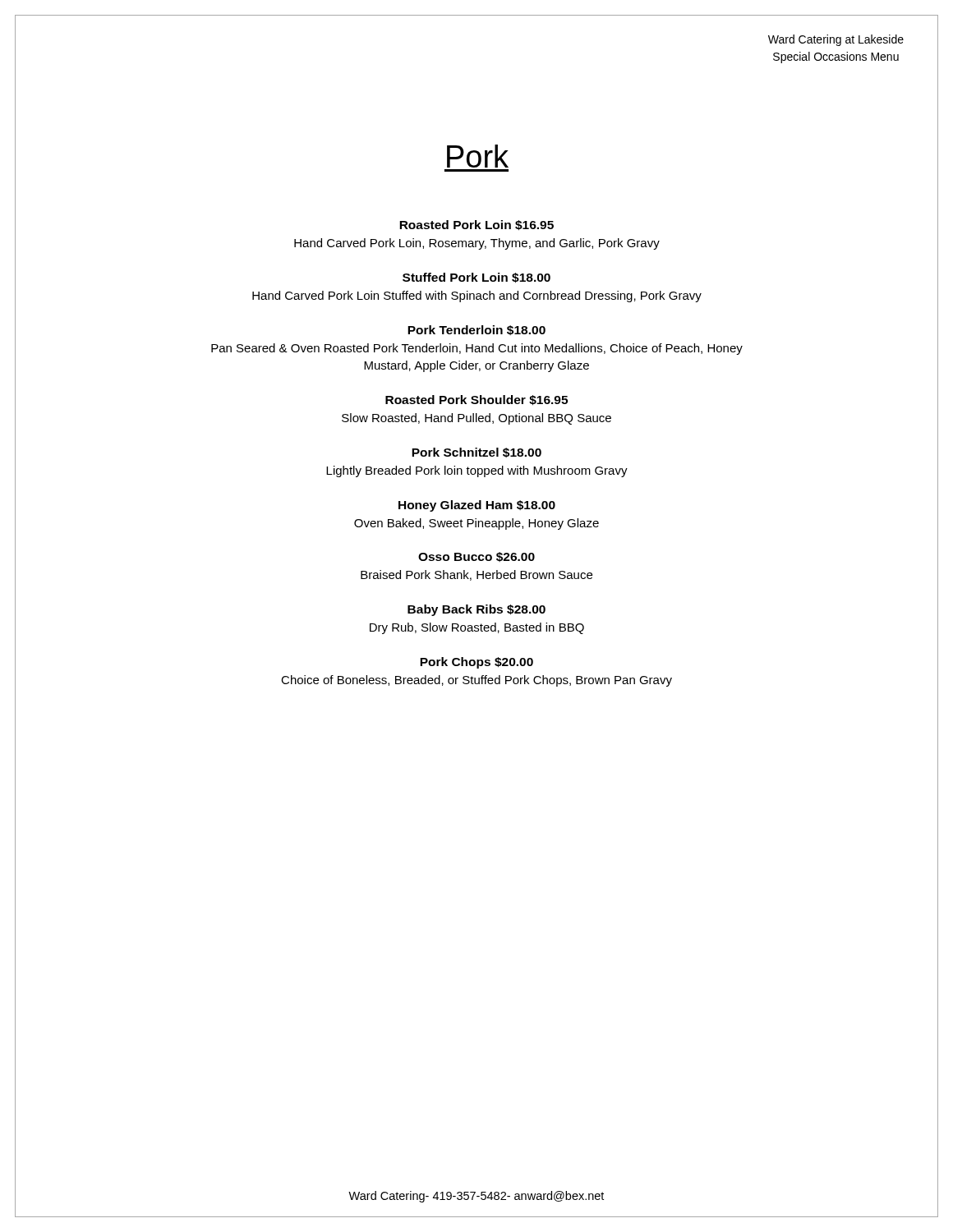Find the list item with the text "Pork Schnitzel $18.00 Lightly"

(x=476, y=462)
